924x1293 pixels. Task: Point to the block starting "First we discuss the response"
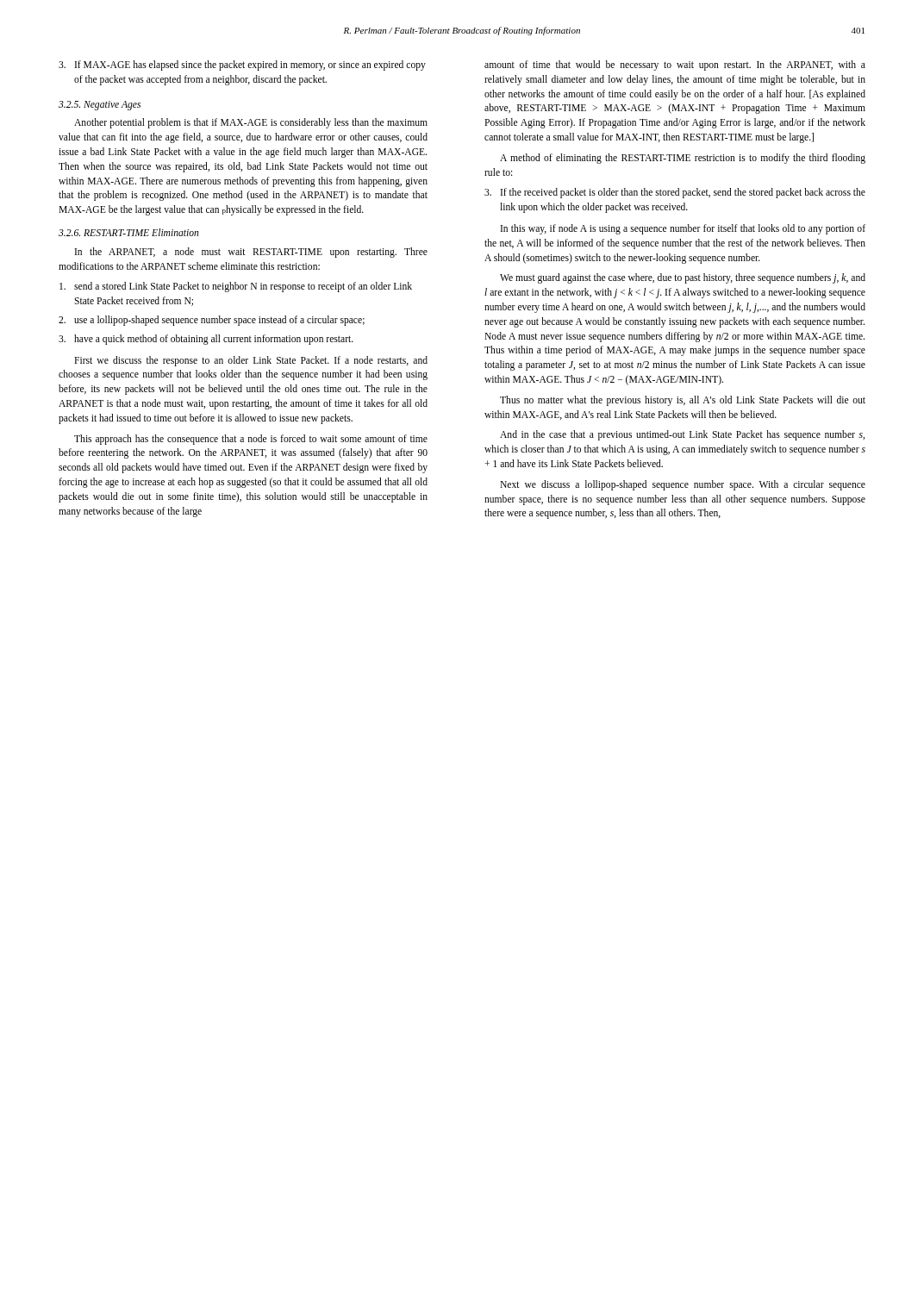pyautogui.click(x=243, y=437)
